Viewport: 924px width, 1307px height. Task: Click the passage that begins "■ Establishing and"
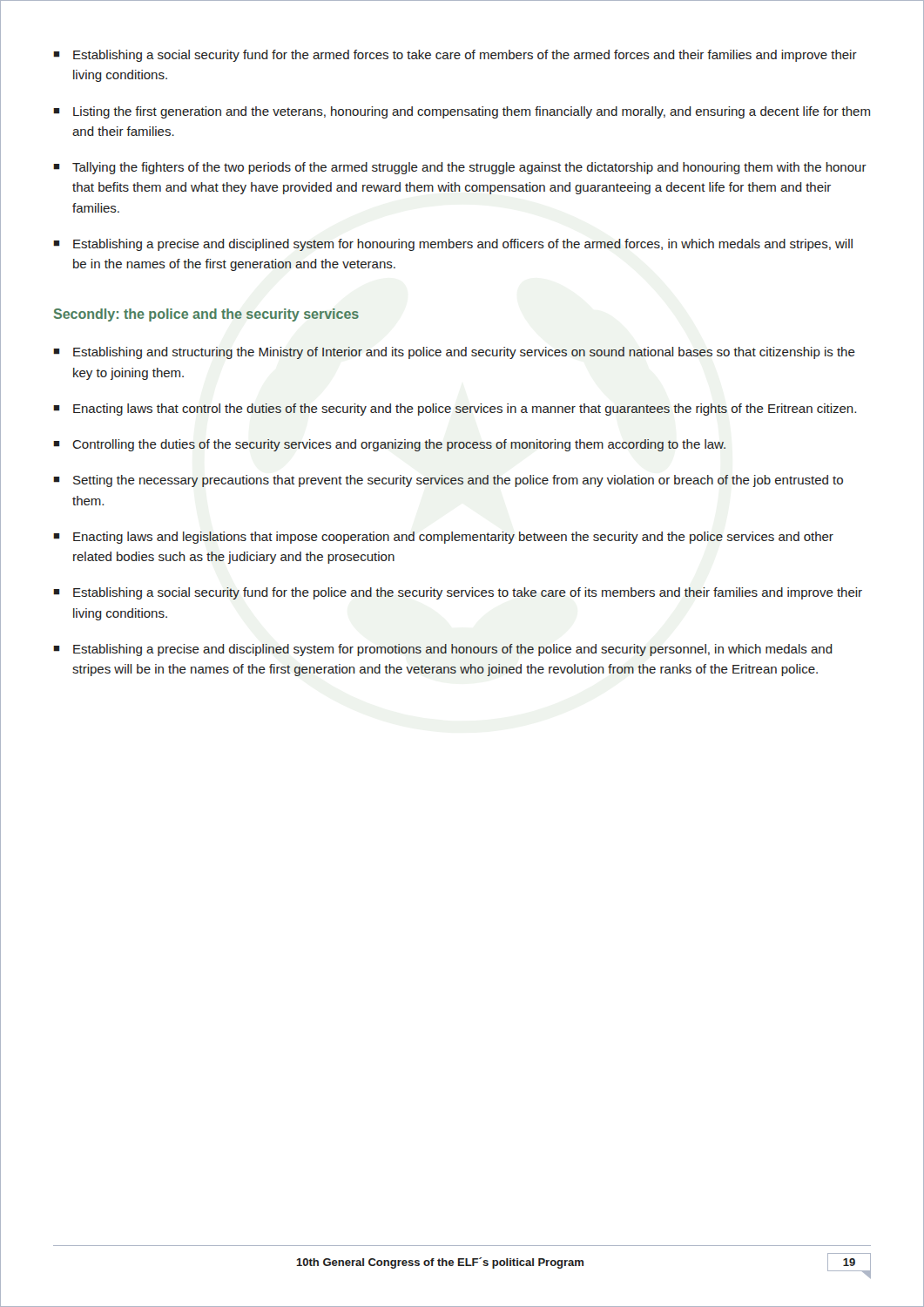tap(462, 362)
